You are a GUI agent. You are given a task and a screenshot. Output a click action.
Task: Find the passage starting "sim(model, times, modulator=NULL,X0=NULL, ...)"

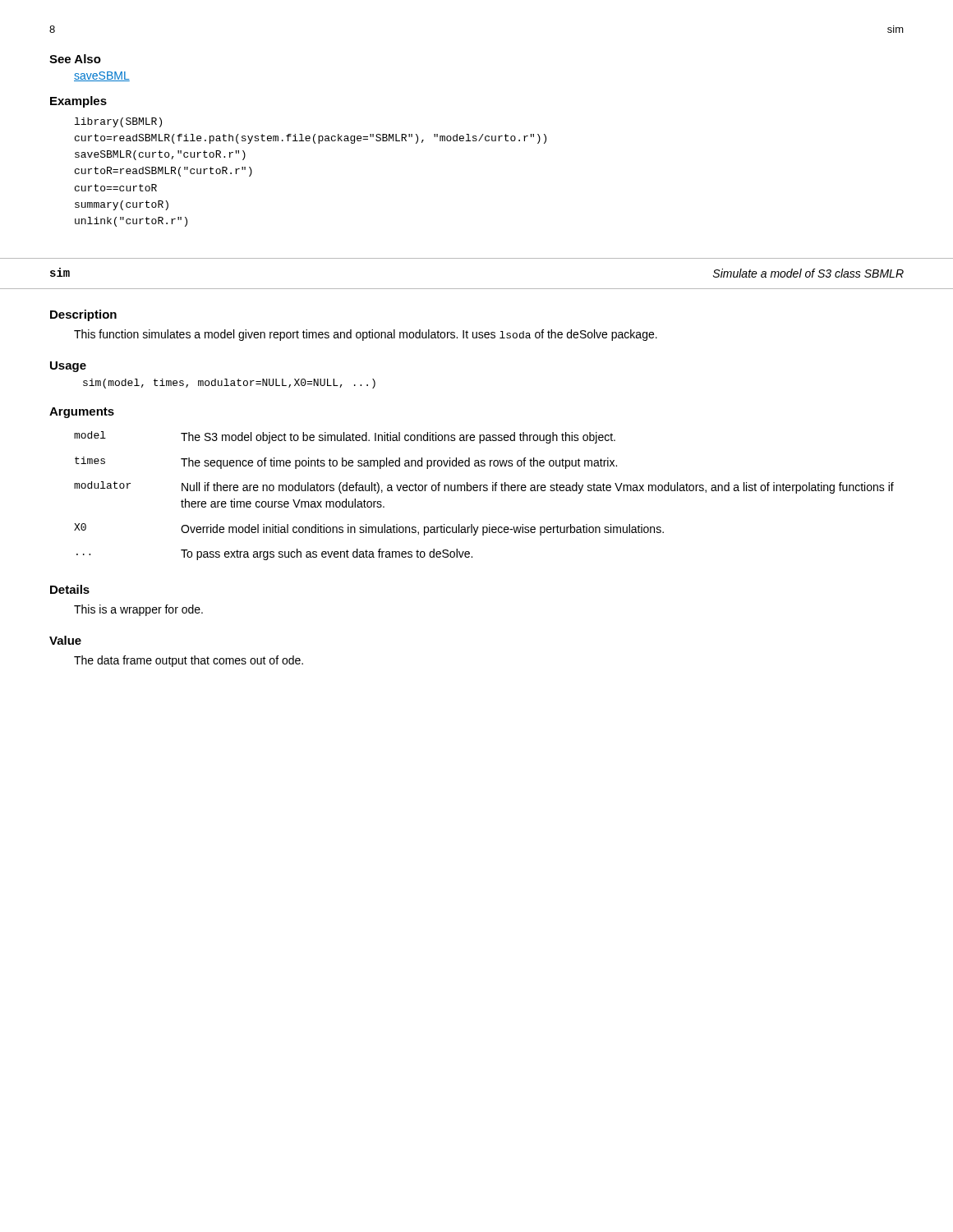pyautogui.click(x=229, y=384)
